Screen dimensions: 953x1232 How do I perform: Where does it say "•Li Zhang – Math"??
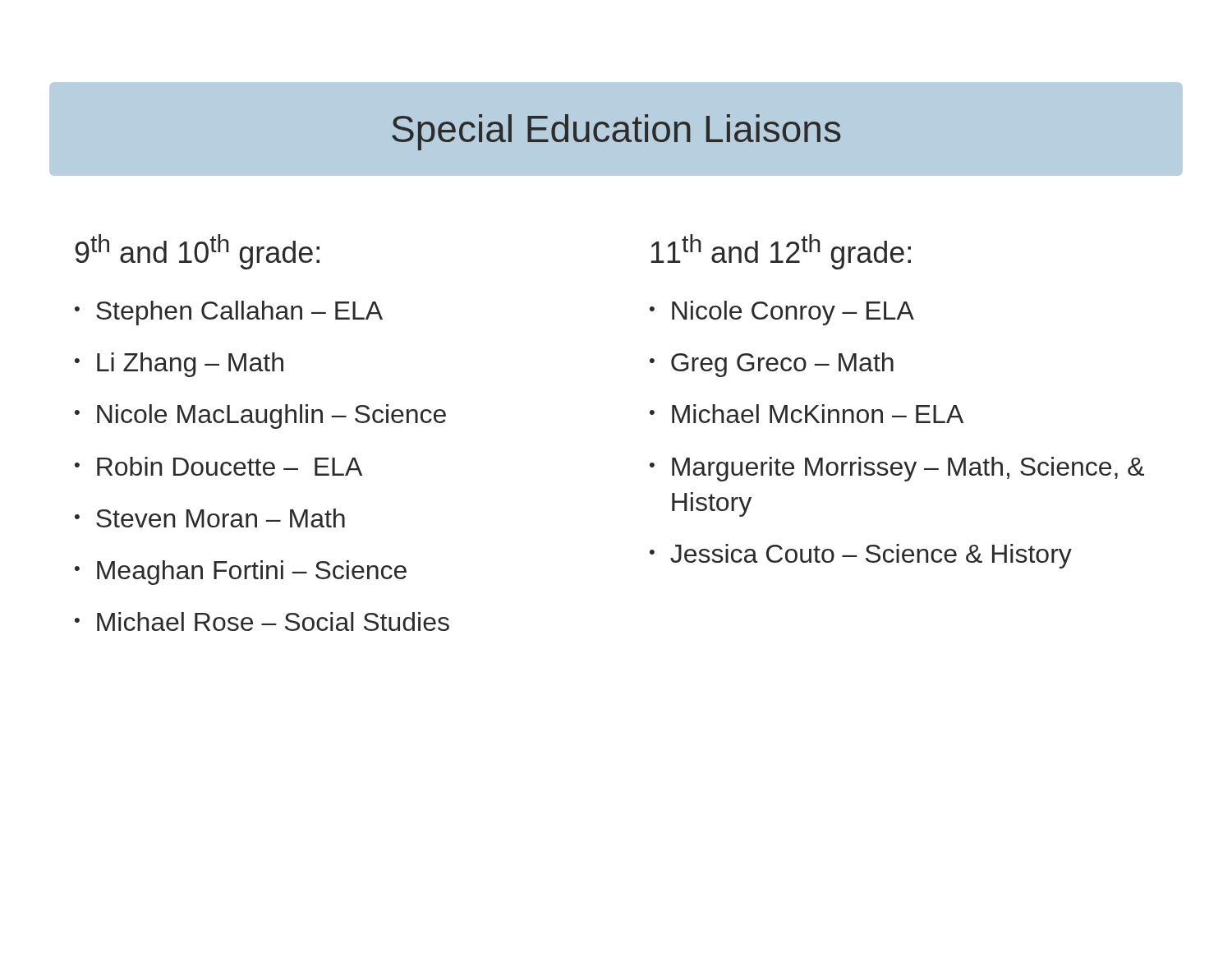pos(179,363)
